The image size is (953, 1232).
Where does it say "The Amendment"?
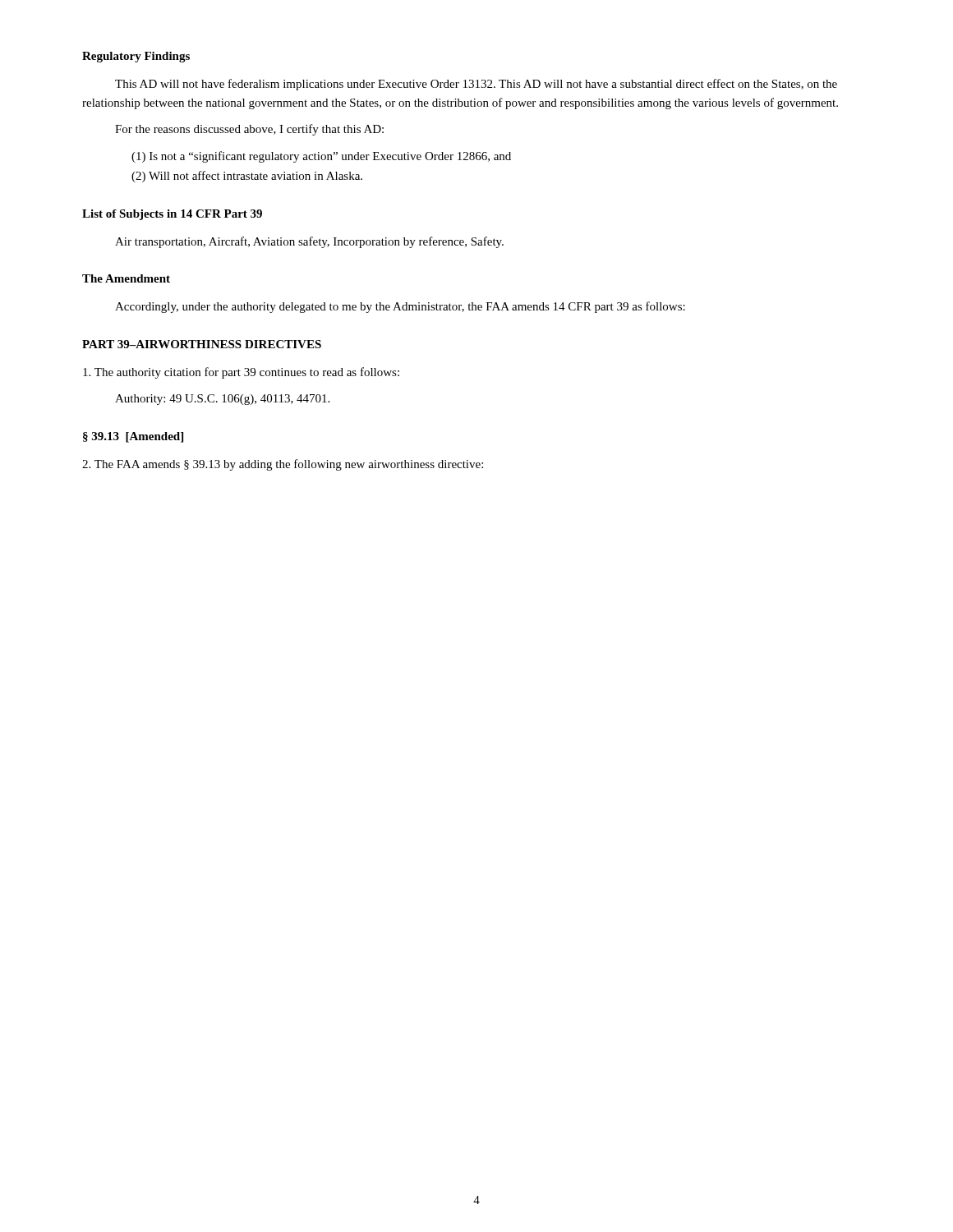(126, 278)
